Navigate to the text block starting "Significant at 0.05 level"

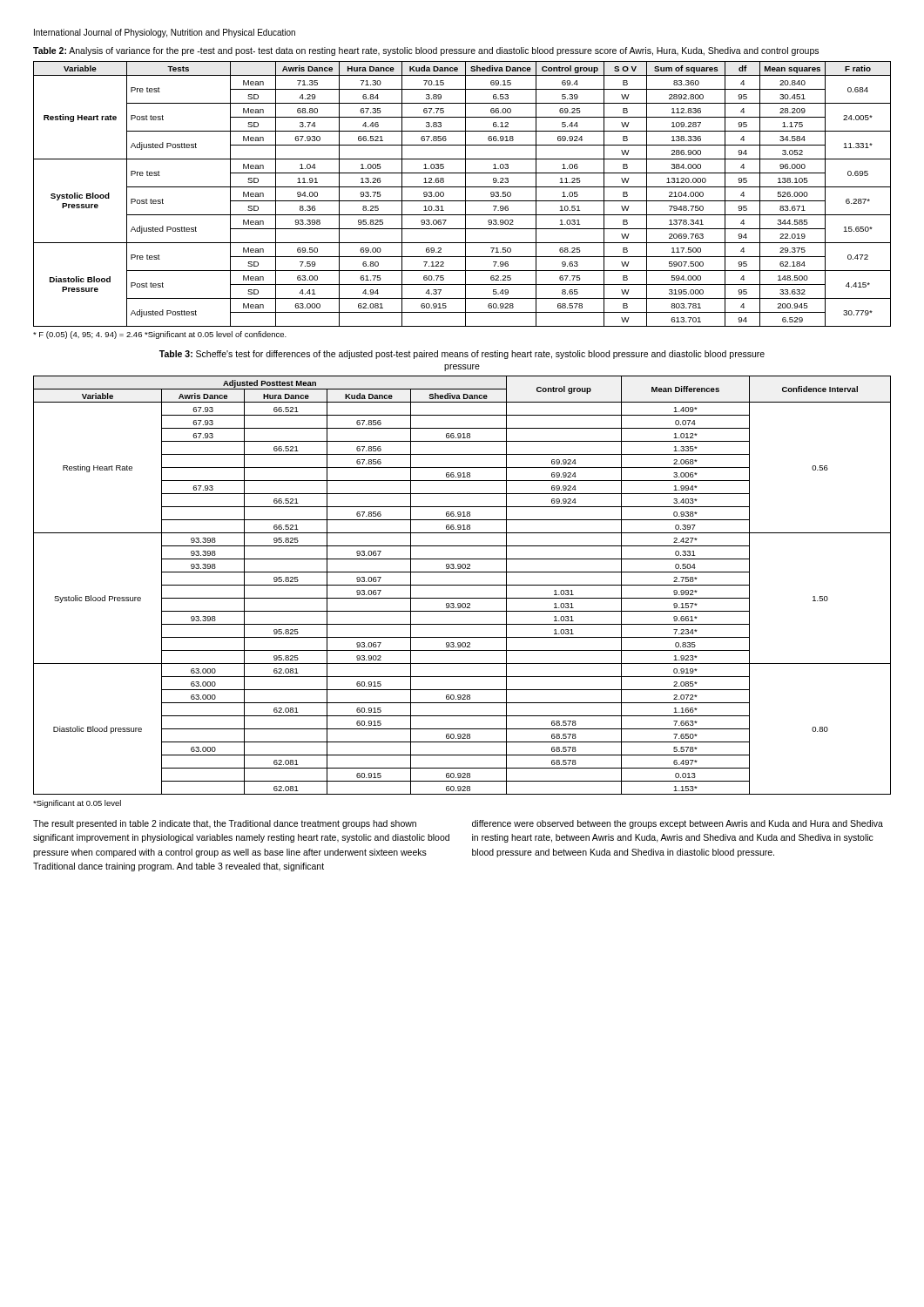pos(77,803)
